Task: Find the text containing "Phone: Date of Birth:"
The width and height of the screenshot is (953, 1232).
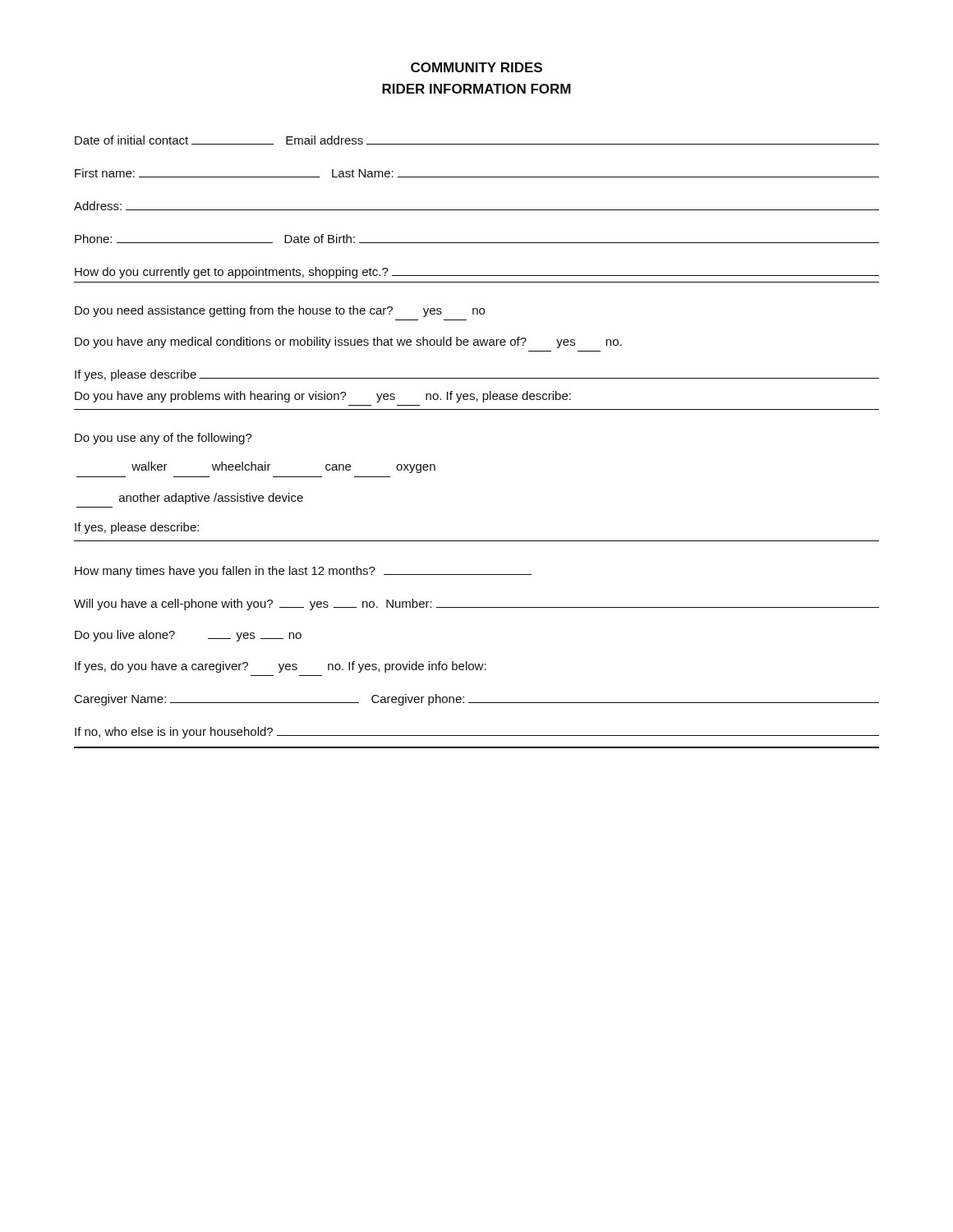Action: point(476,237)
